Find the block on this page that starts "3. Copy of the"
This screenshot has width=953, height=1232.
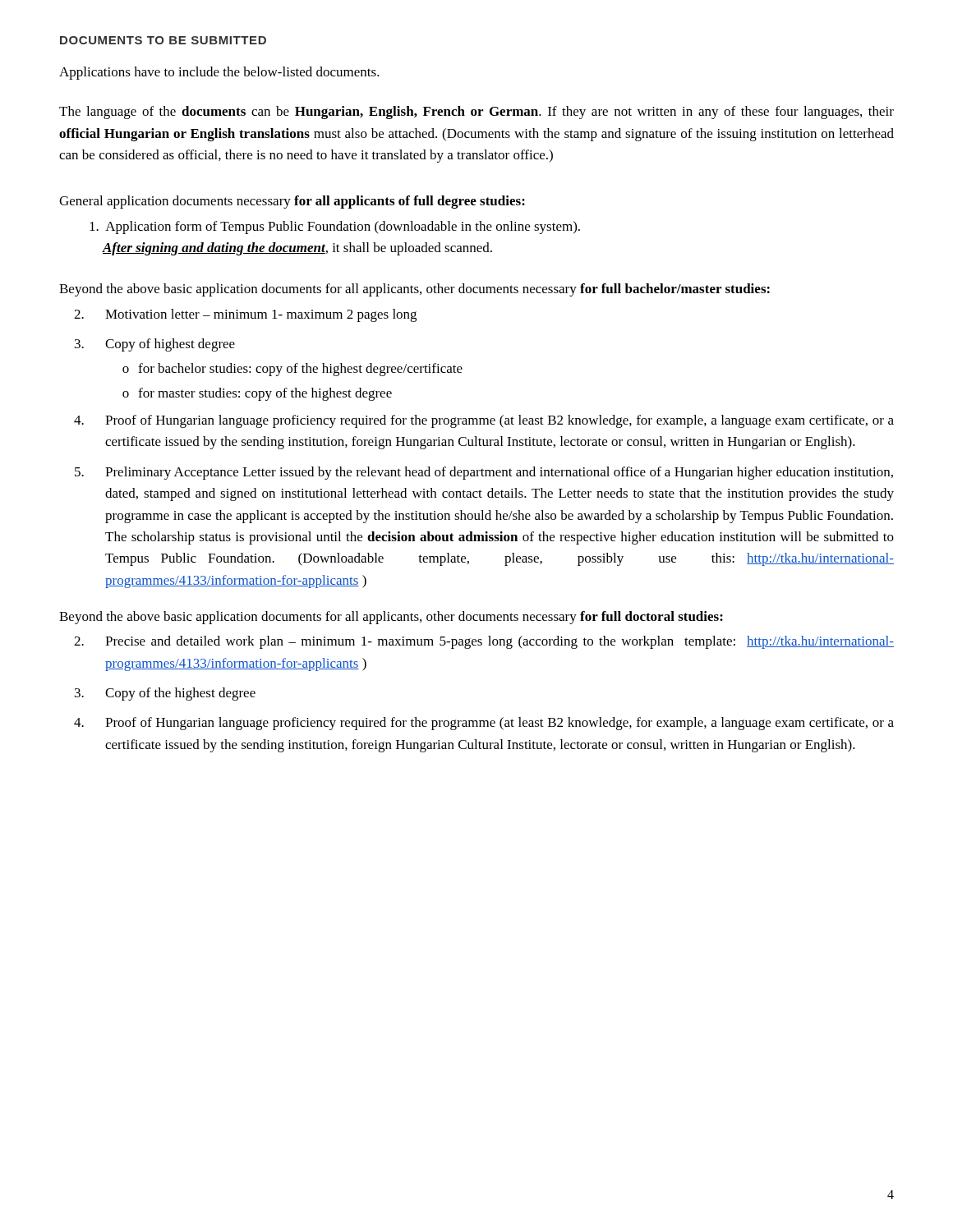point(165,694)
